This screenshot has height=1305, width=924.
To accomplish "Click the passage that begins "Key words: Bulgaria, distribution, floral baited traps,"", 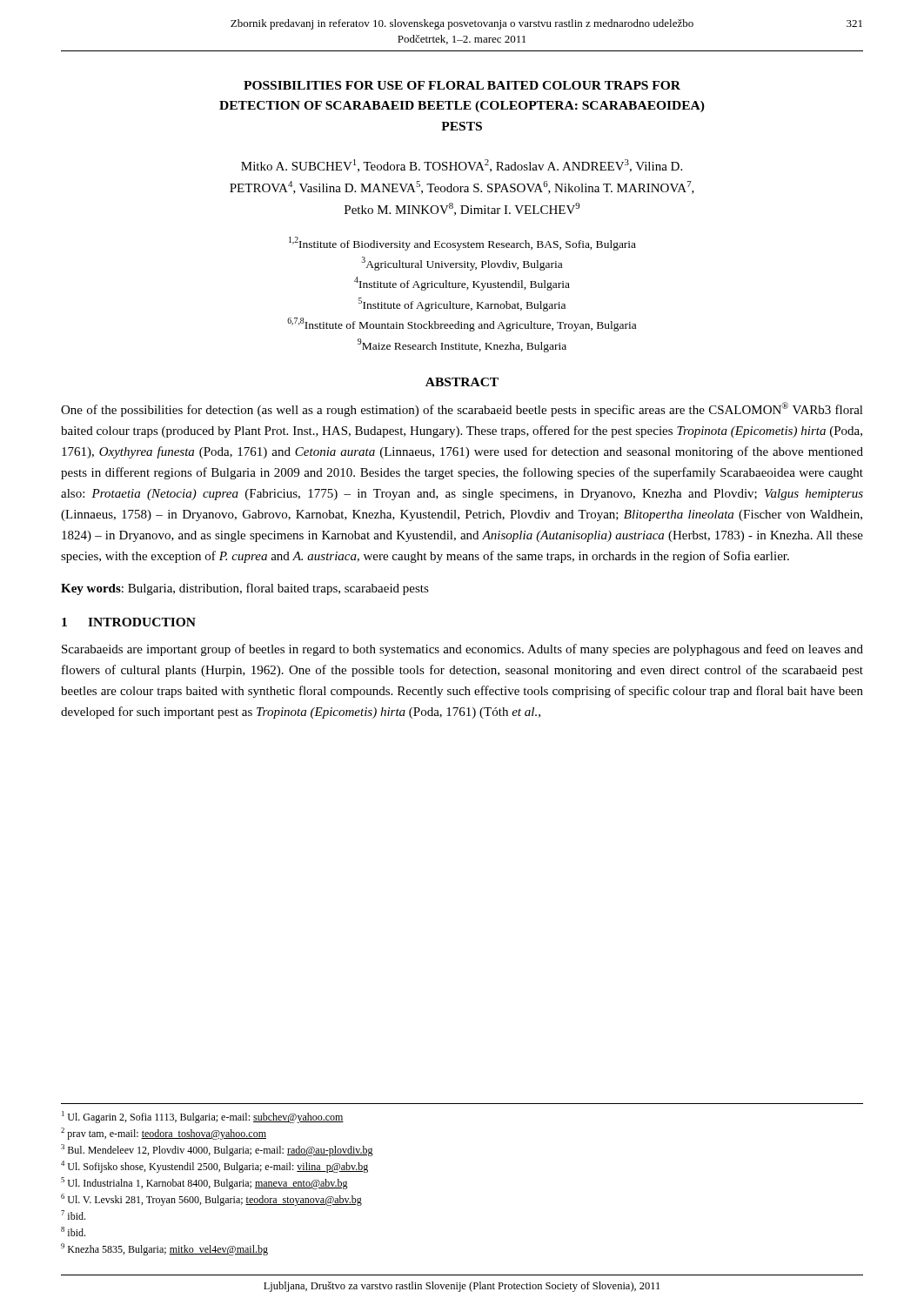I will click(x=245, y=588).
